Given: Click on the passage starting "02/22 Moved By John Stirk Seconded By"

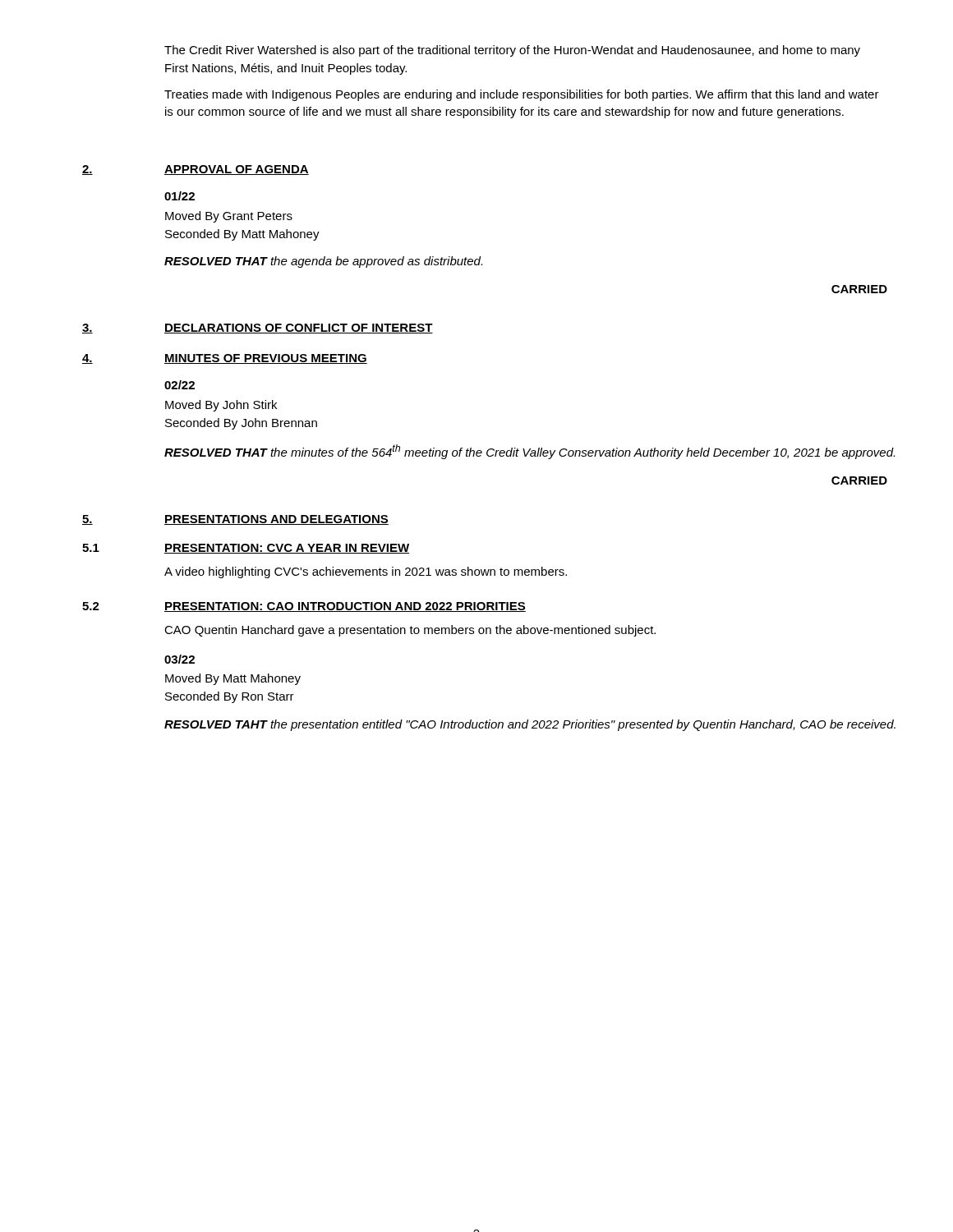Looking at the screenshot, I should (180, 385).
